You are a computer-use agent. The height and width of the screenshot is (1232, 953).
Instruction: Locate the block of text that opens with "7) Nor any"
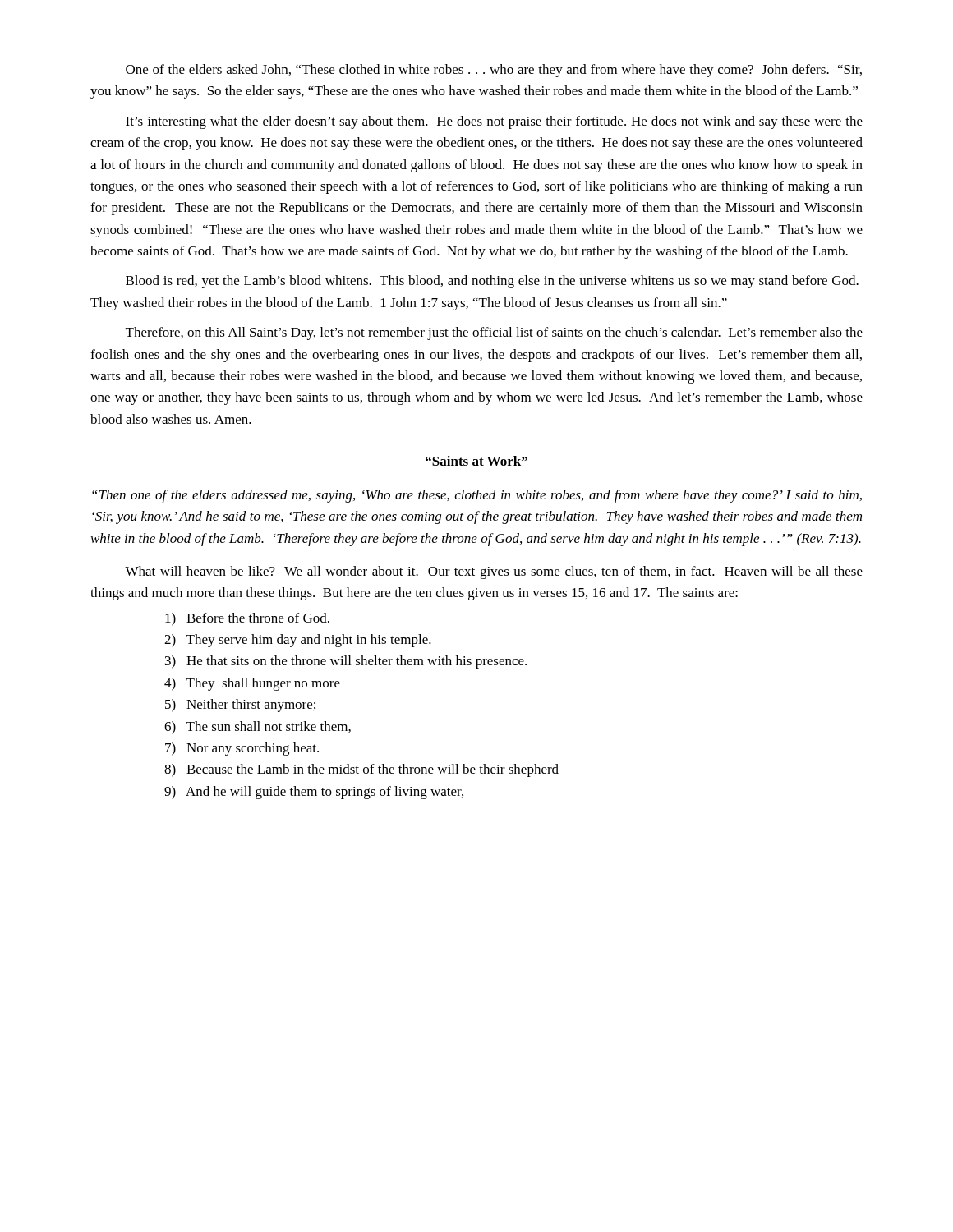(242, 748)
